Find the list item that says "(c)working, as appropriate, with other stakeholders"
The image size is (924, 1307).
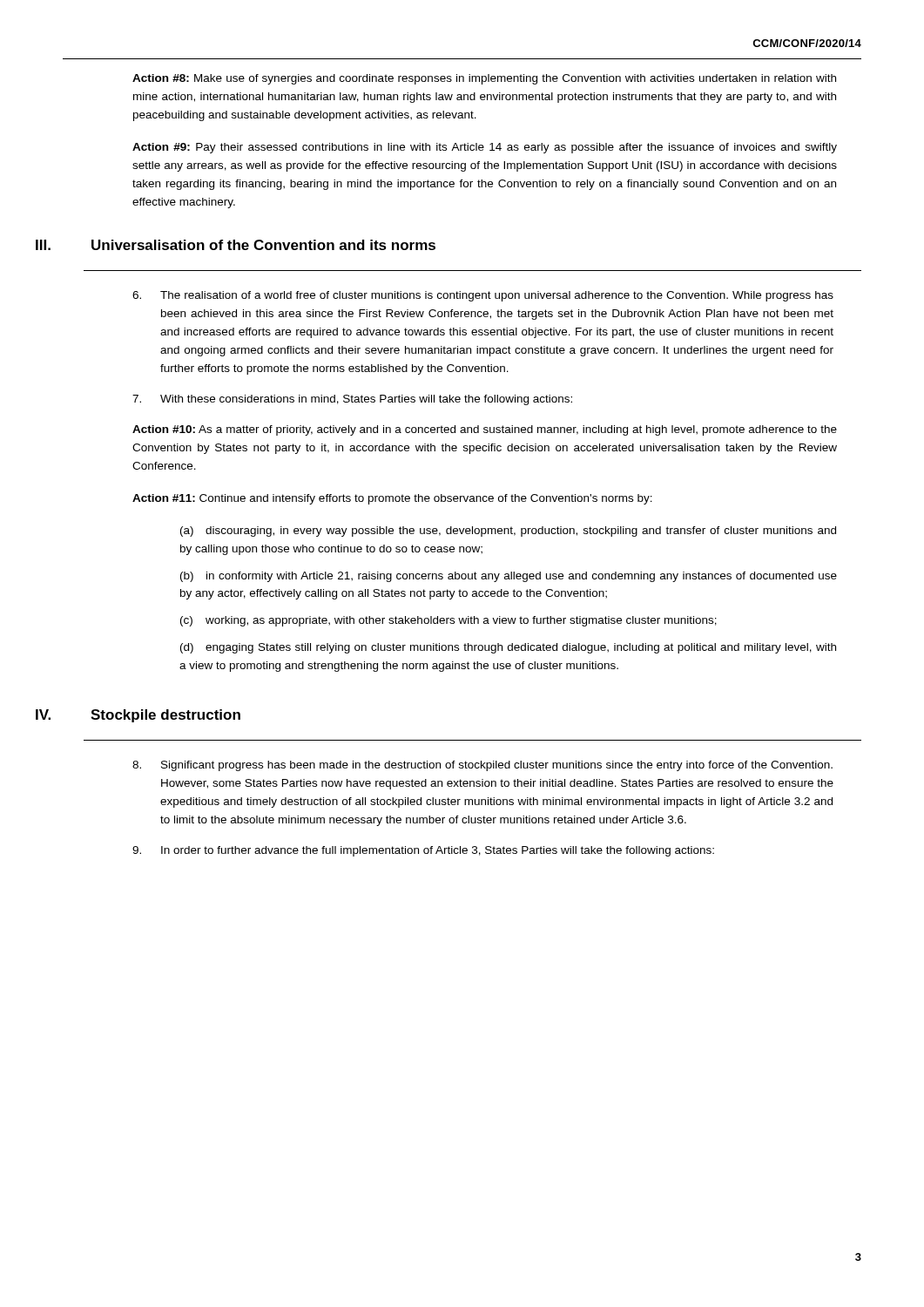(448, 621)
